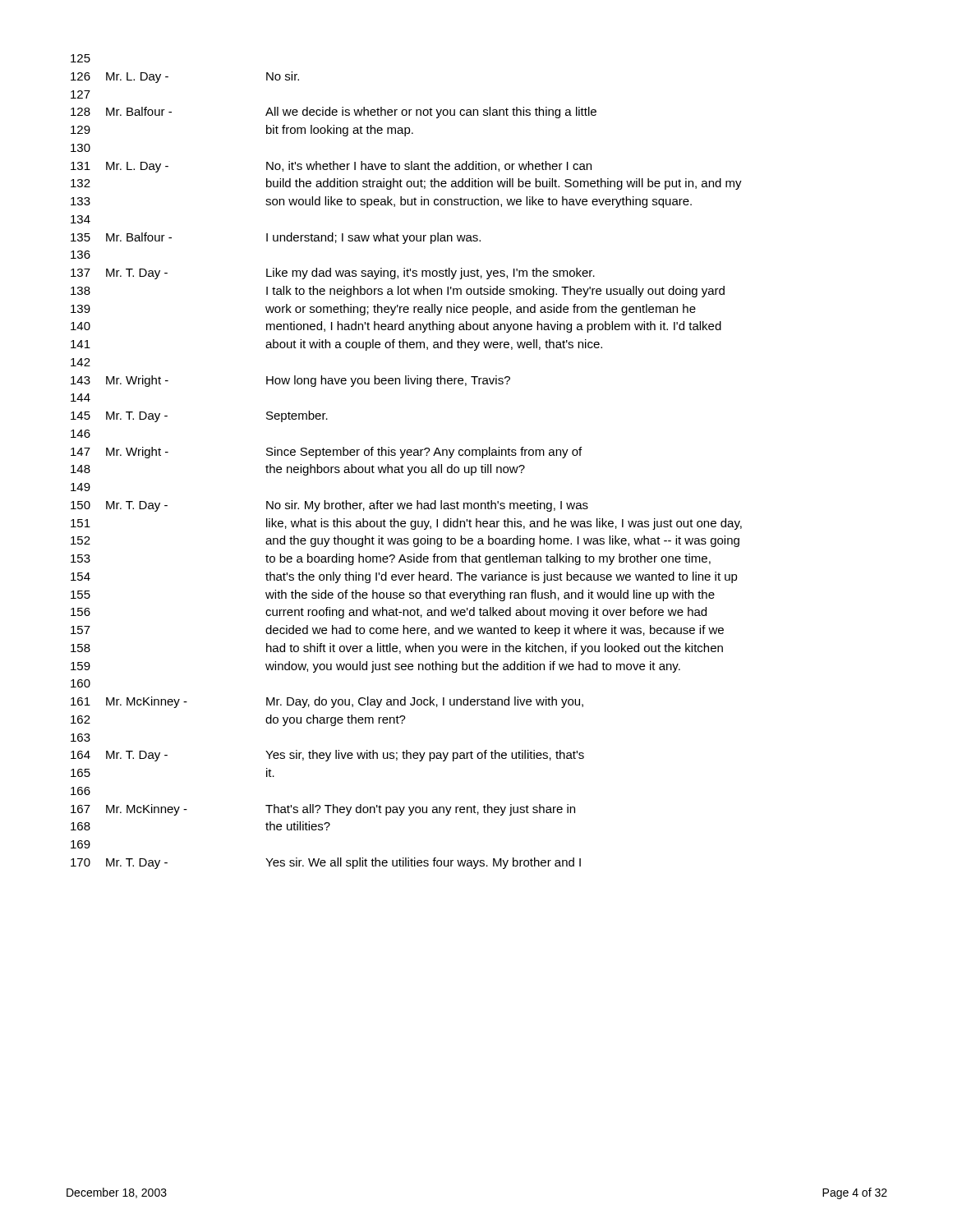Click on the region starting "151like, what is this about the"

(x=476, y=523)
